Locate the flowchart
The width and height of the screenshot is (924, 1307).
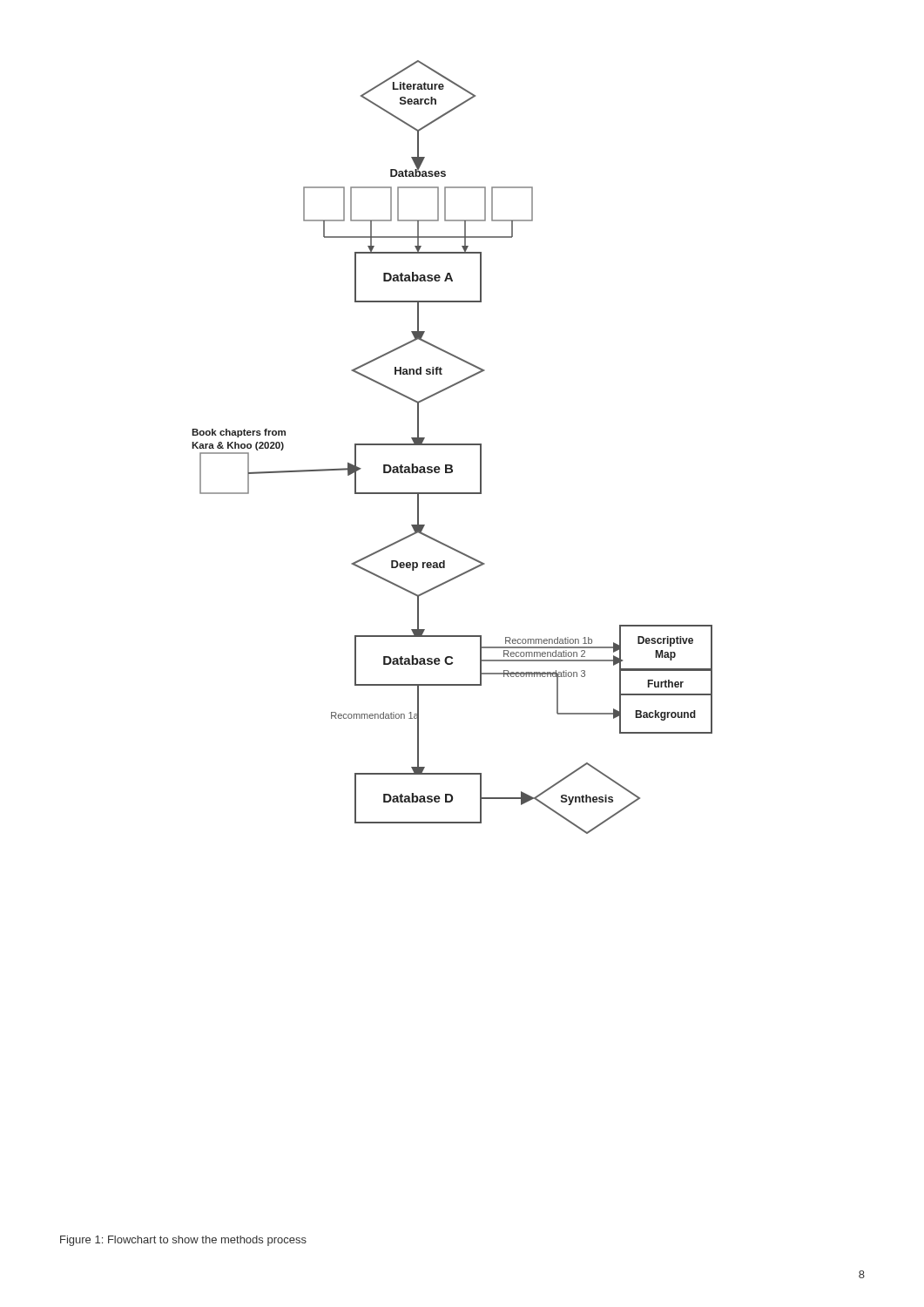[x=462, y=627]
